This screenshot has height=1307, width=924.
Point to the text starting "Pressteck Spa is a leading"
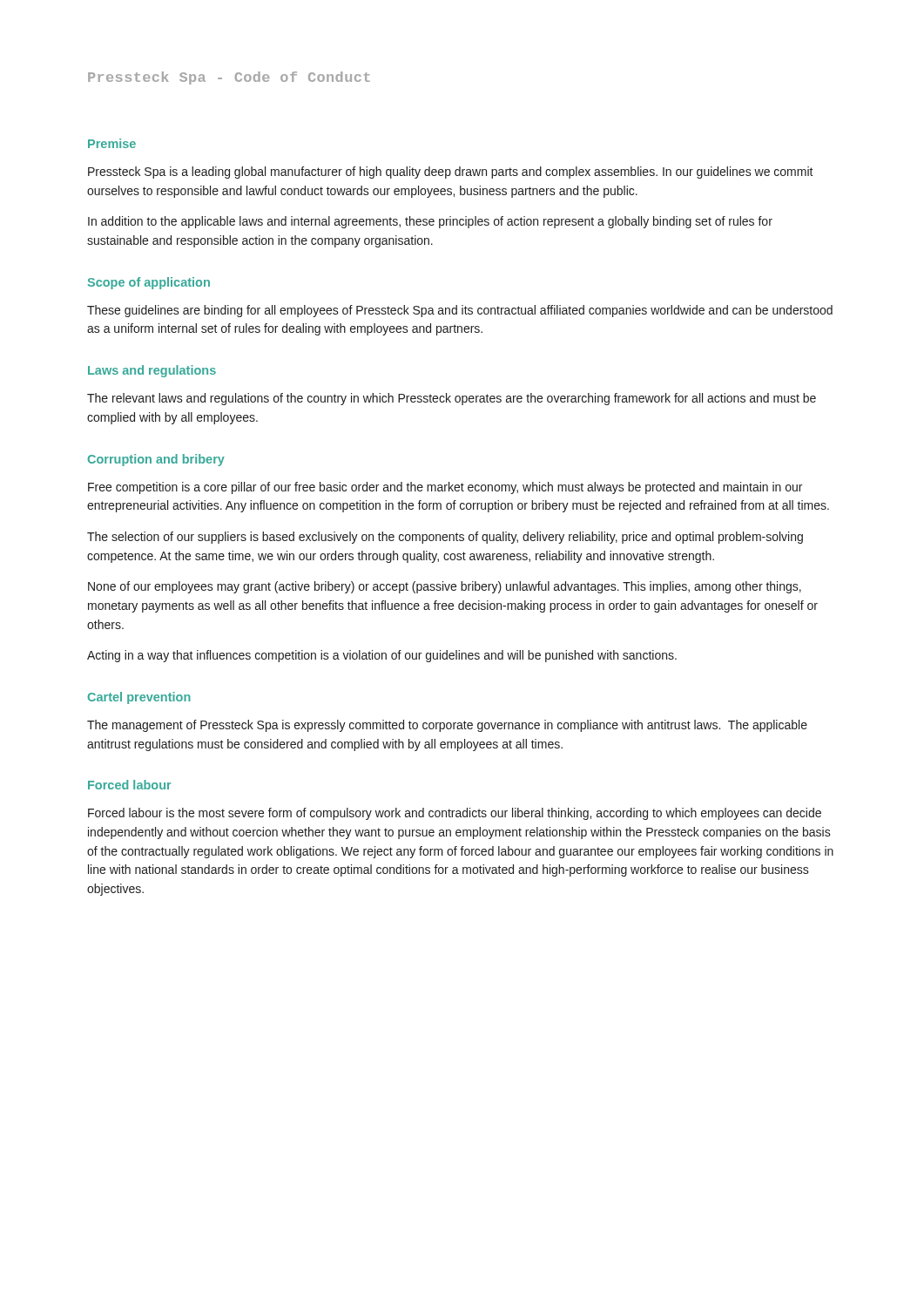(x=462, y=182)
